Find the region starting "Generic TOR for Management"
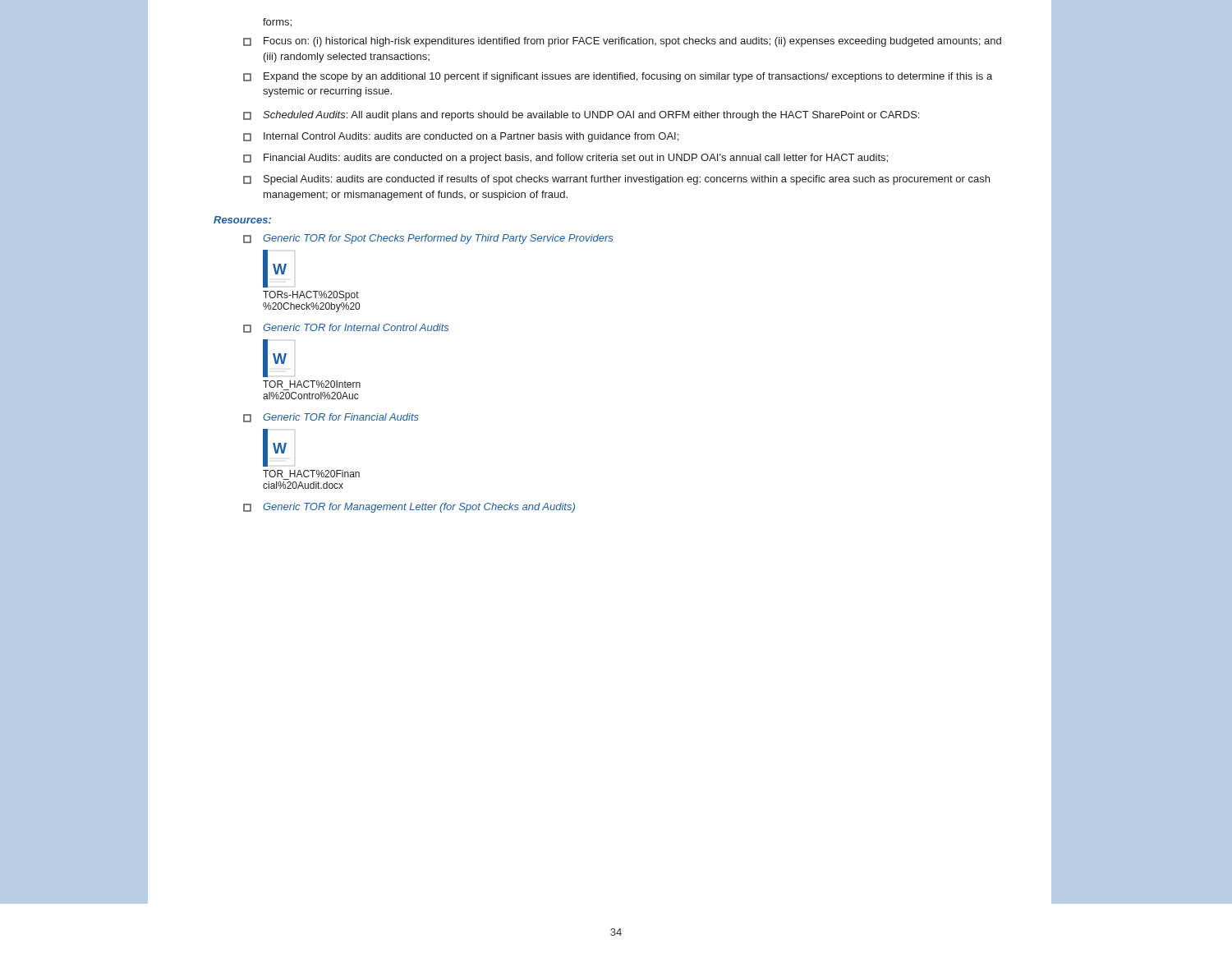 click(409, 508)
